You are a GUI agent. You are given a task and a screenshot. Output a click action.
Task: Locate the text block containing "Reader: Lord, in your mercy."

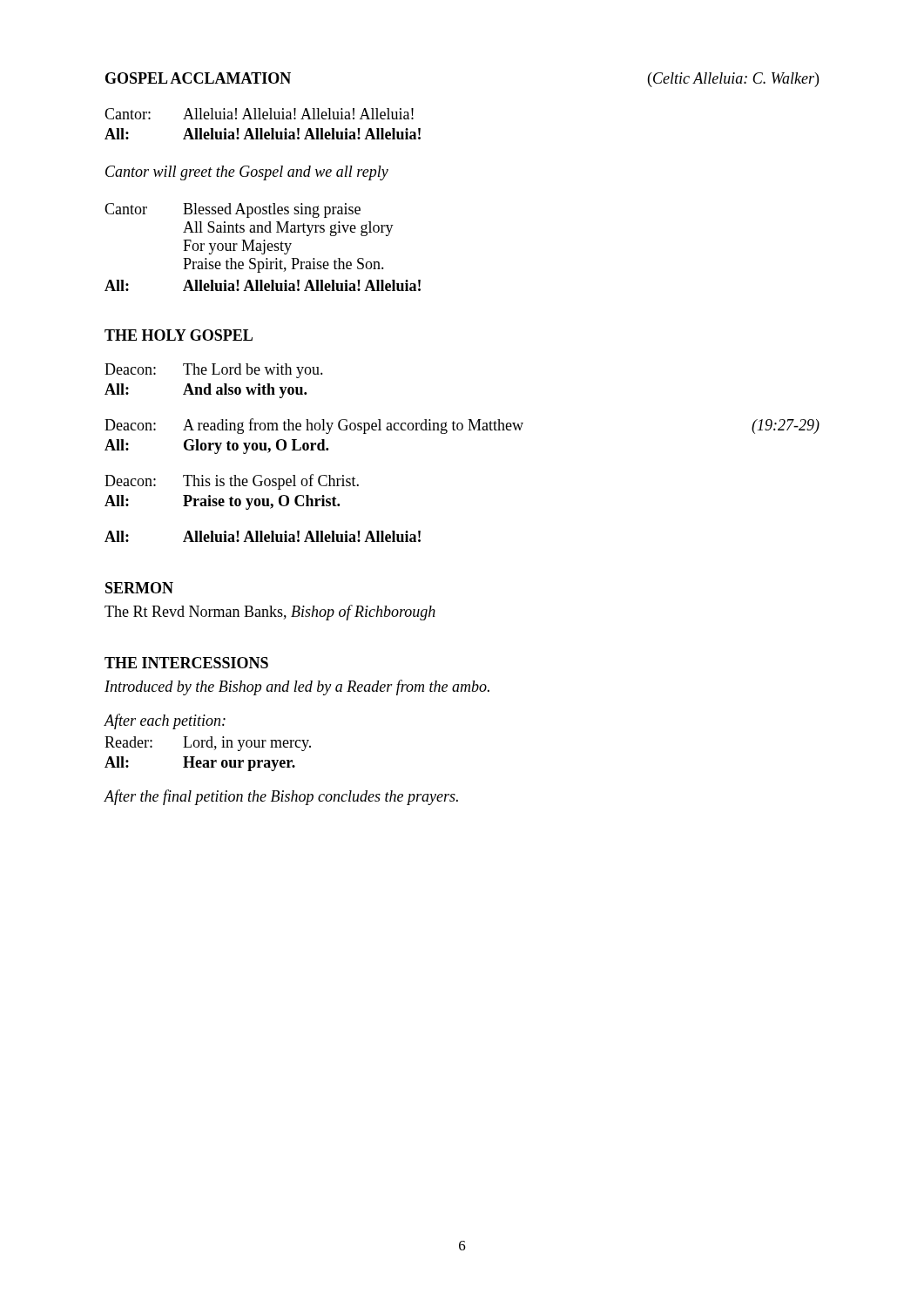pyautogui.click(x=208, y=744)
